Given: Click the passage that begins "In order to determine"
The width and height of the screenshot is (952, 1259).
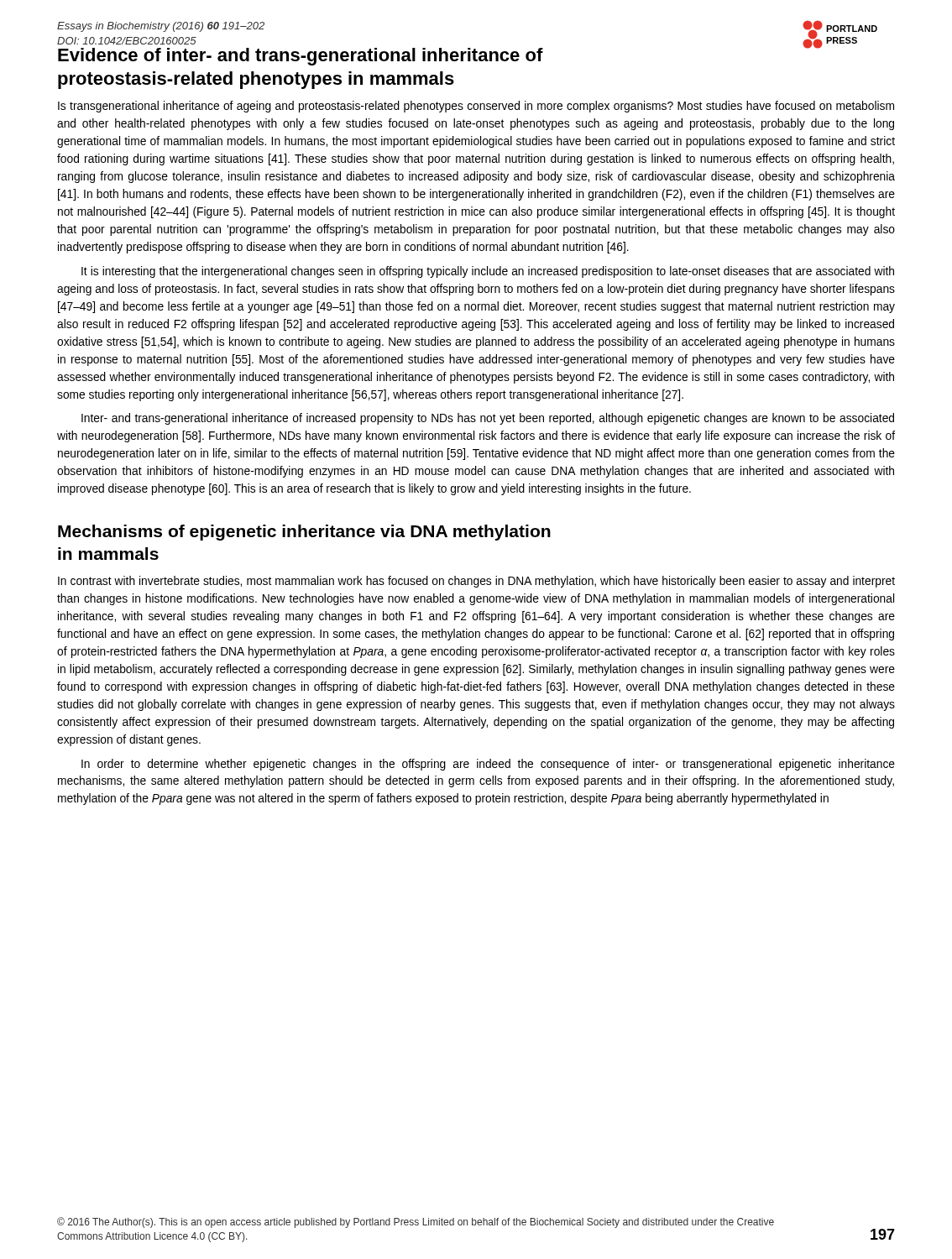Looking at the screenshot, I should pos(476,782).
